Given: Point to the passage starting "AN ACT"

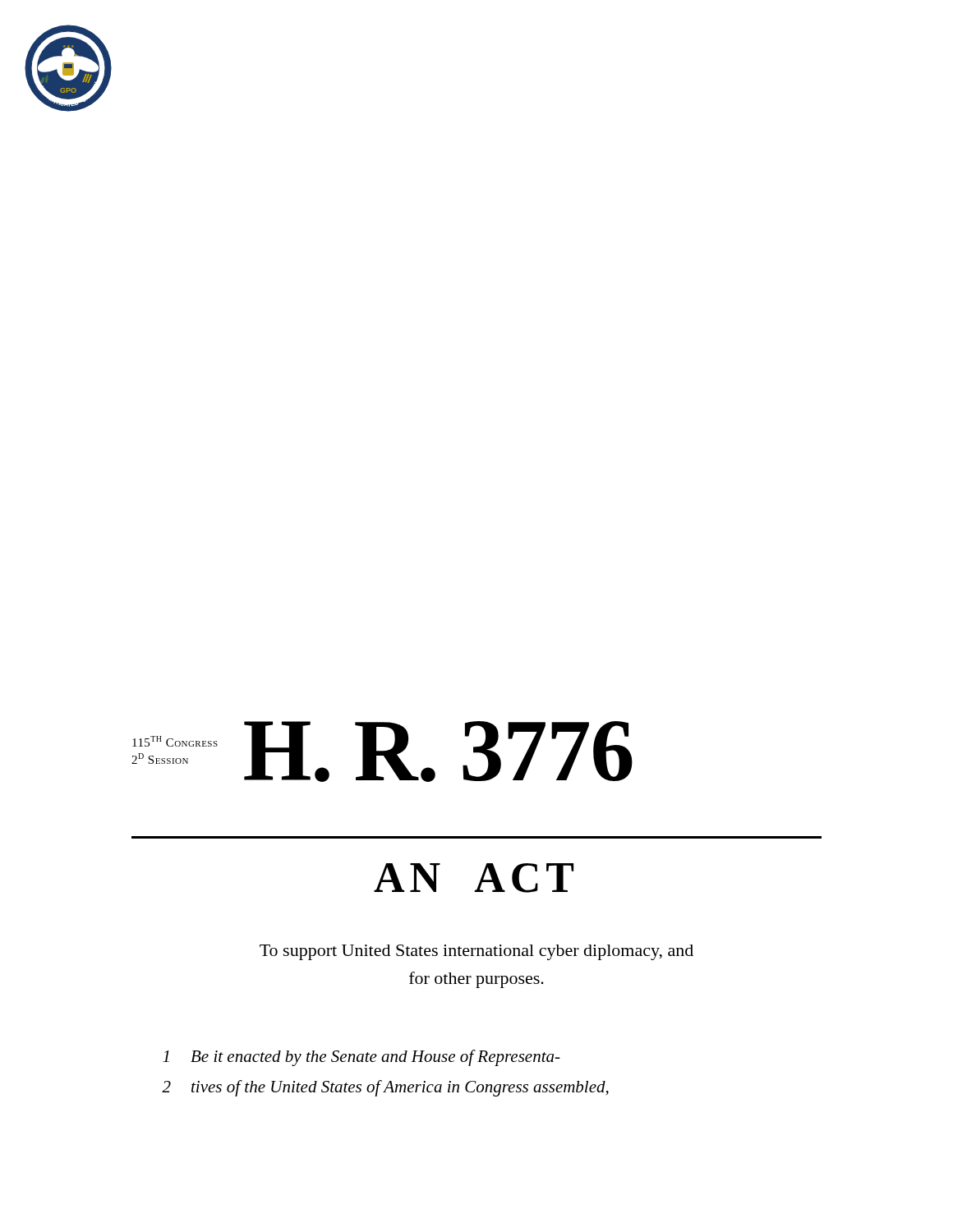Looking at the screenshot, I should tap(476, 878).
